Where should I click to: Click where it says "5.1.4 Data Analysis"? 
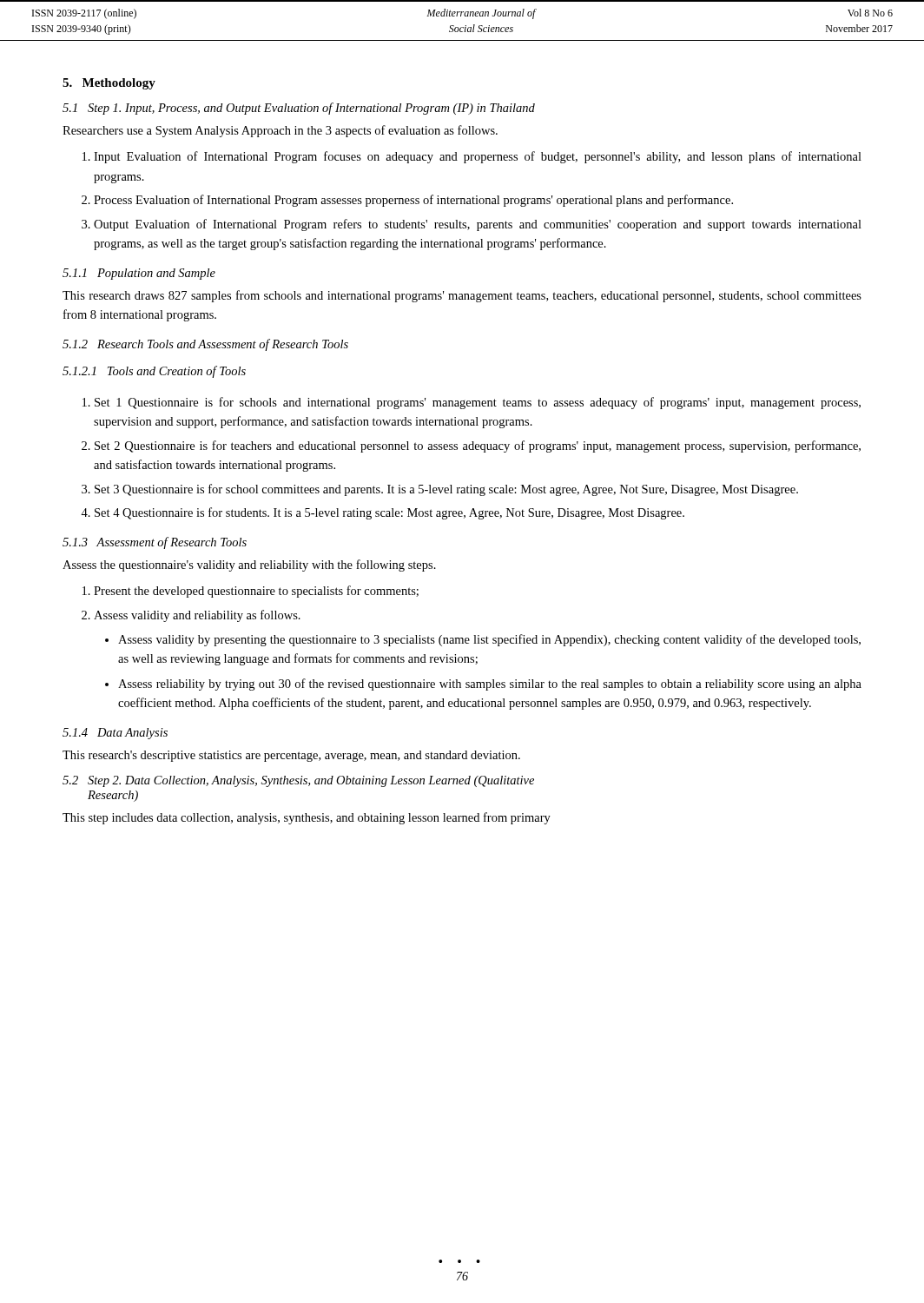click(115, 732)
